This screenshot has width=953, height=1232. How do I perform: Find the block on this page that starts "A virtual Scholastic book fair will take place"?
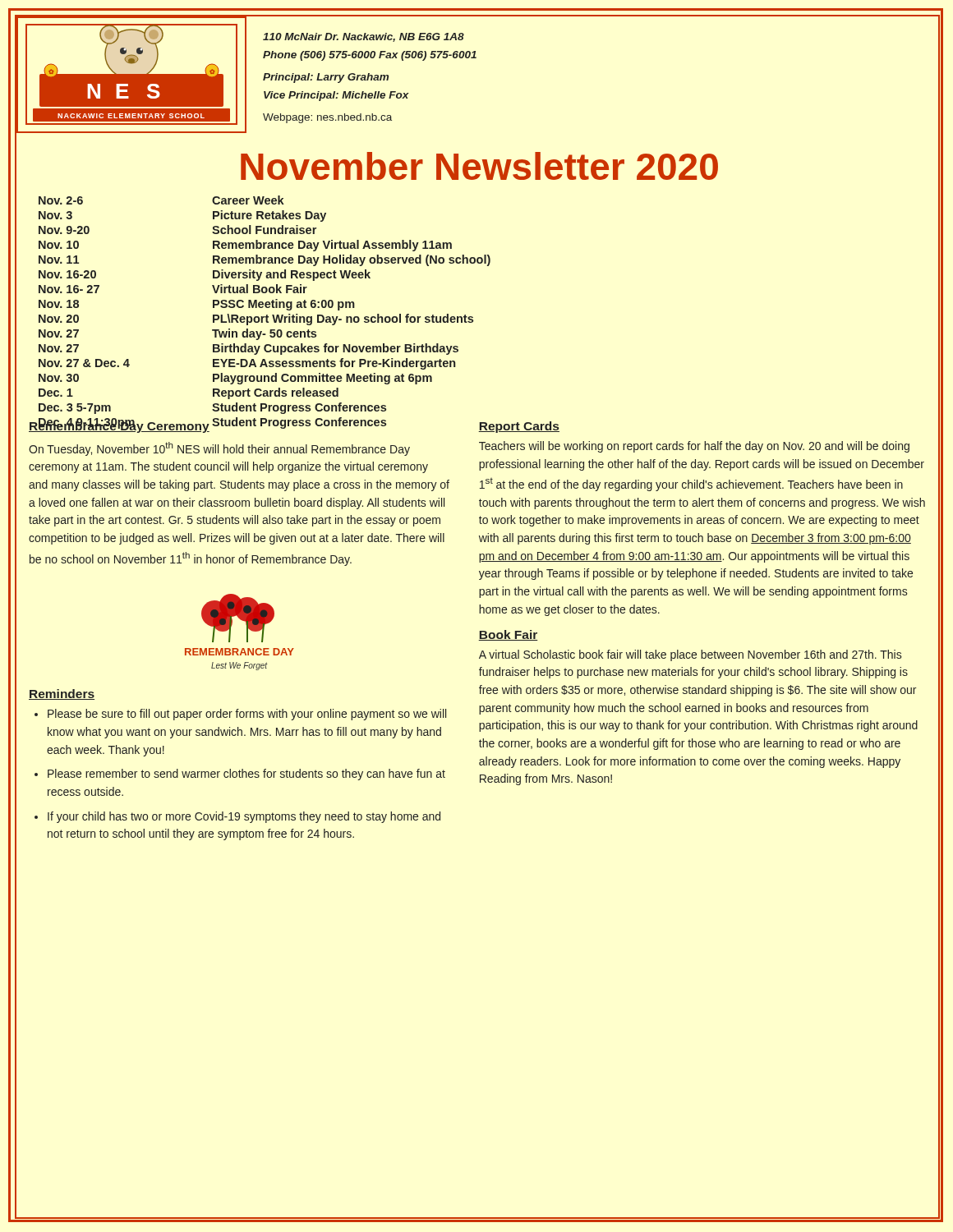coord(704,717)
